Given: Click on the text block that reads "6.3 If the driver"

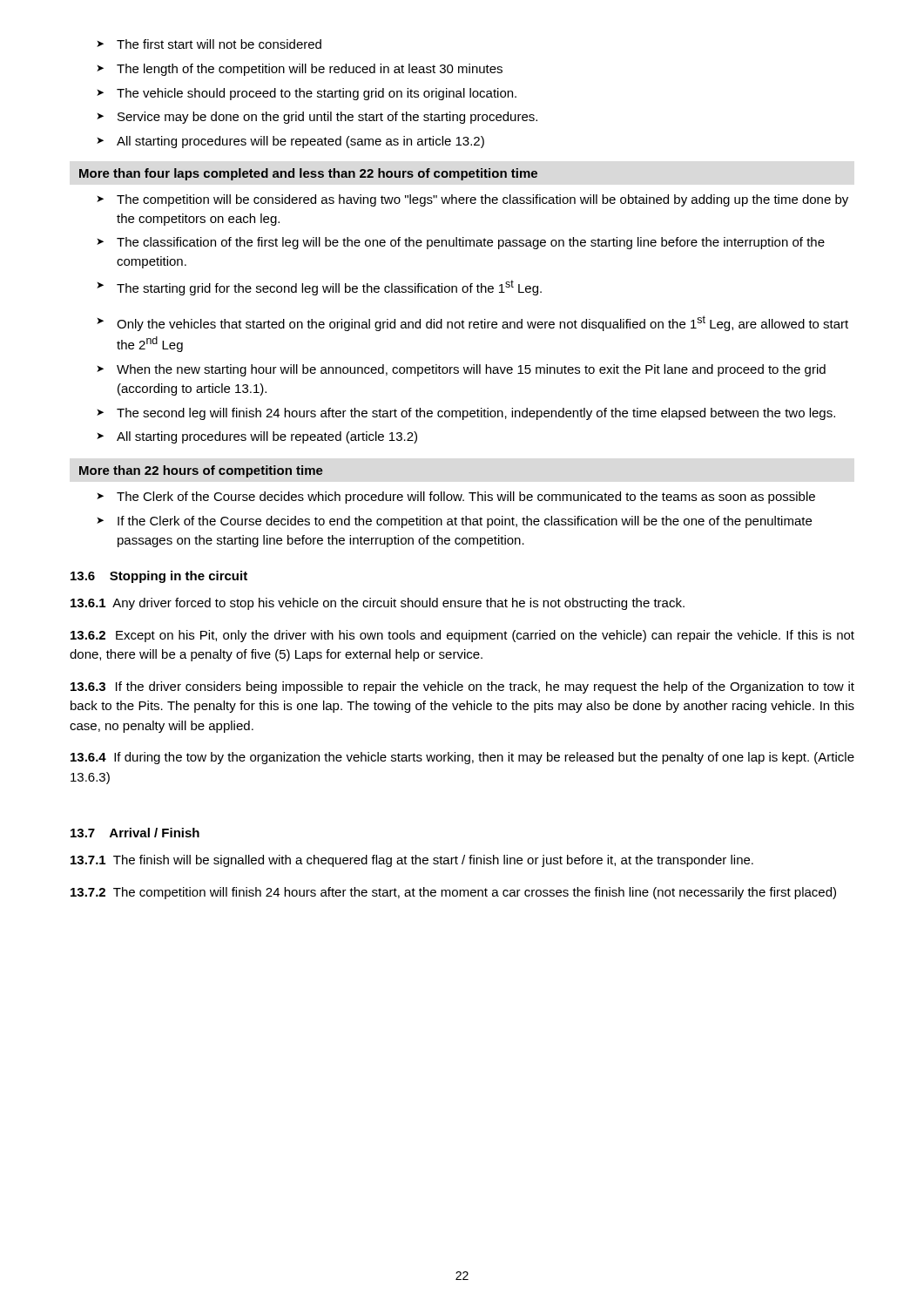Looking at the screenshot, I should (x=462, y=706).
